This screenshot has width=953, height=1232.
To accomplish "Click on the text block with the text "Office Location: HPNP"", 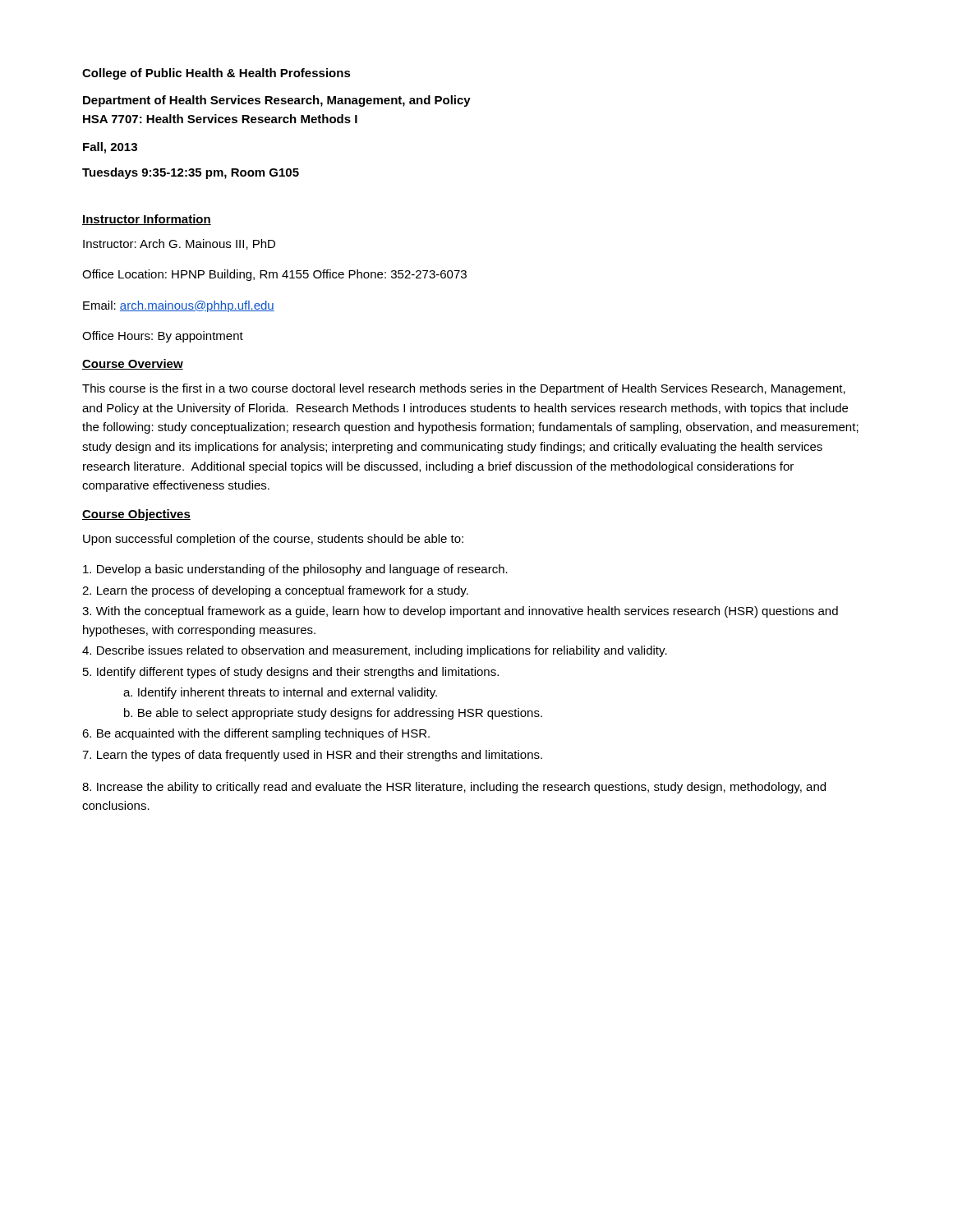I will coord(275,274).
